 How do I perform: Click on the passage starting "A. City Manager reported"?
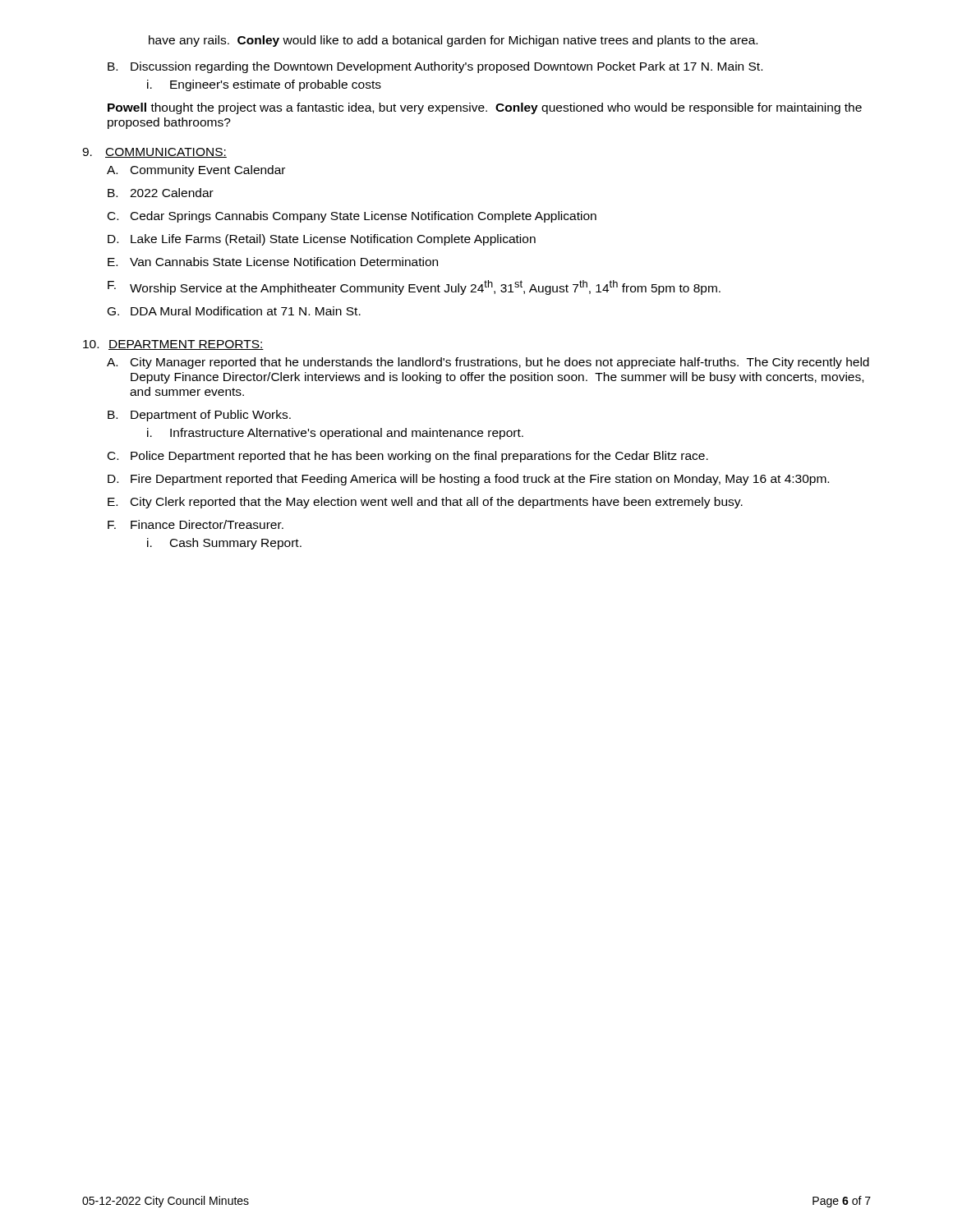489,377
